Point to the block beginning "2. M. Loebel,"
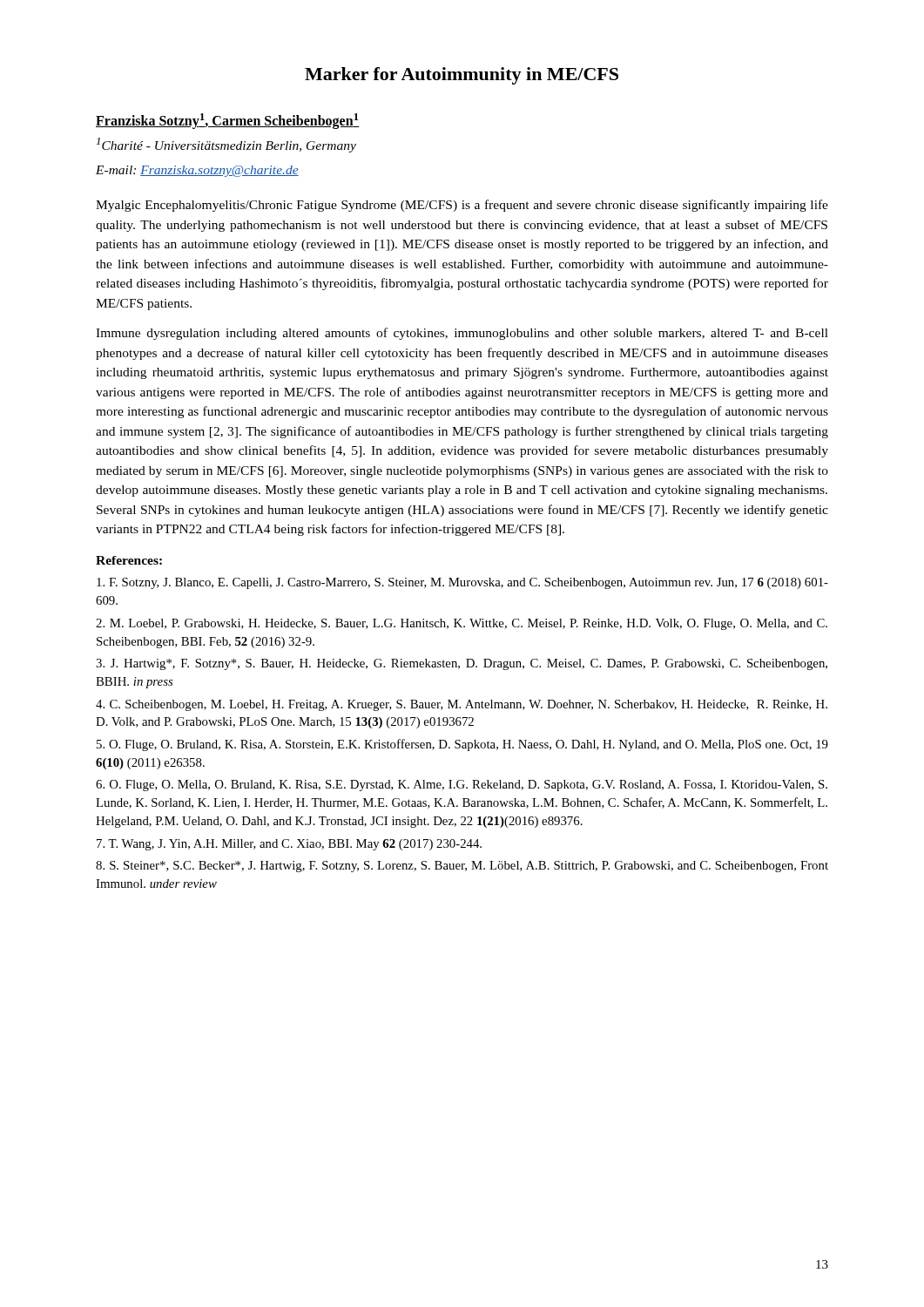This screenshot has height=1307, width=924. (462, 632)
